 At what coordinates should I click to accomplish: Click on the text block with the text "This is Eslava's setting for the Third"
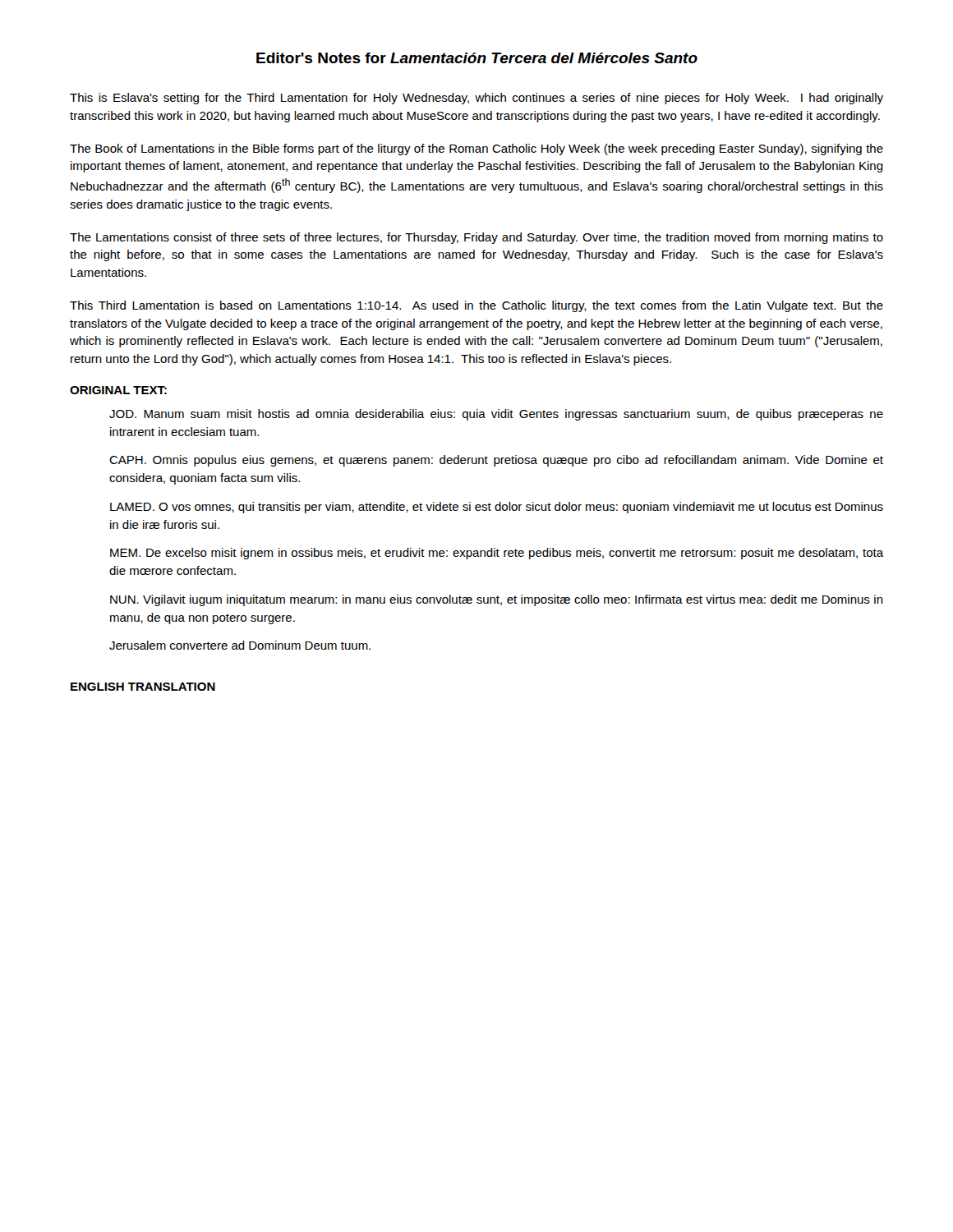click(476, 106)
